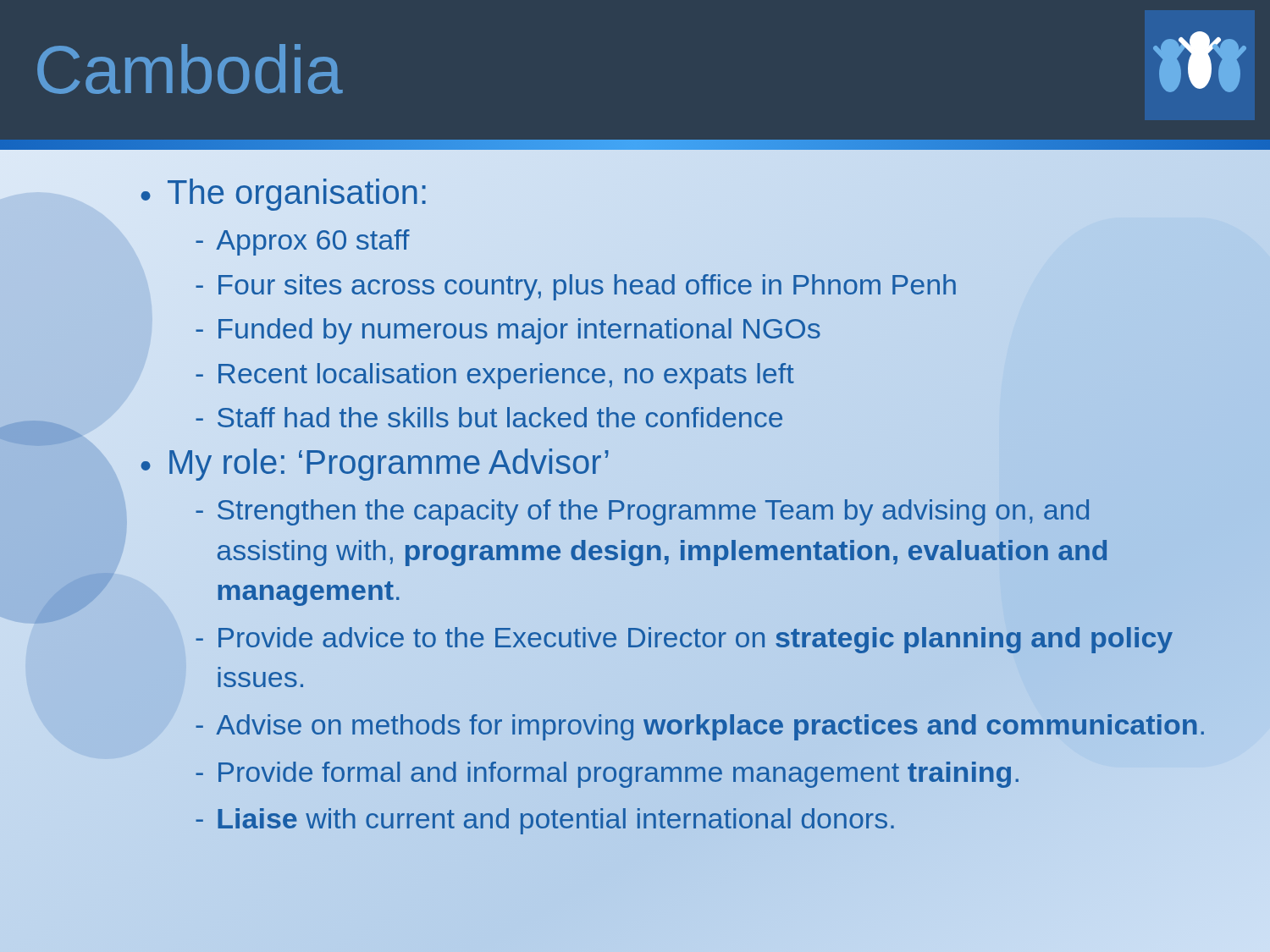This screenshot has width=1270, height=952.
Task: Where is the passage that starts "- Provide advice to"?
Action: click(701, 658)
